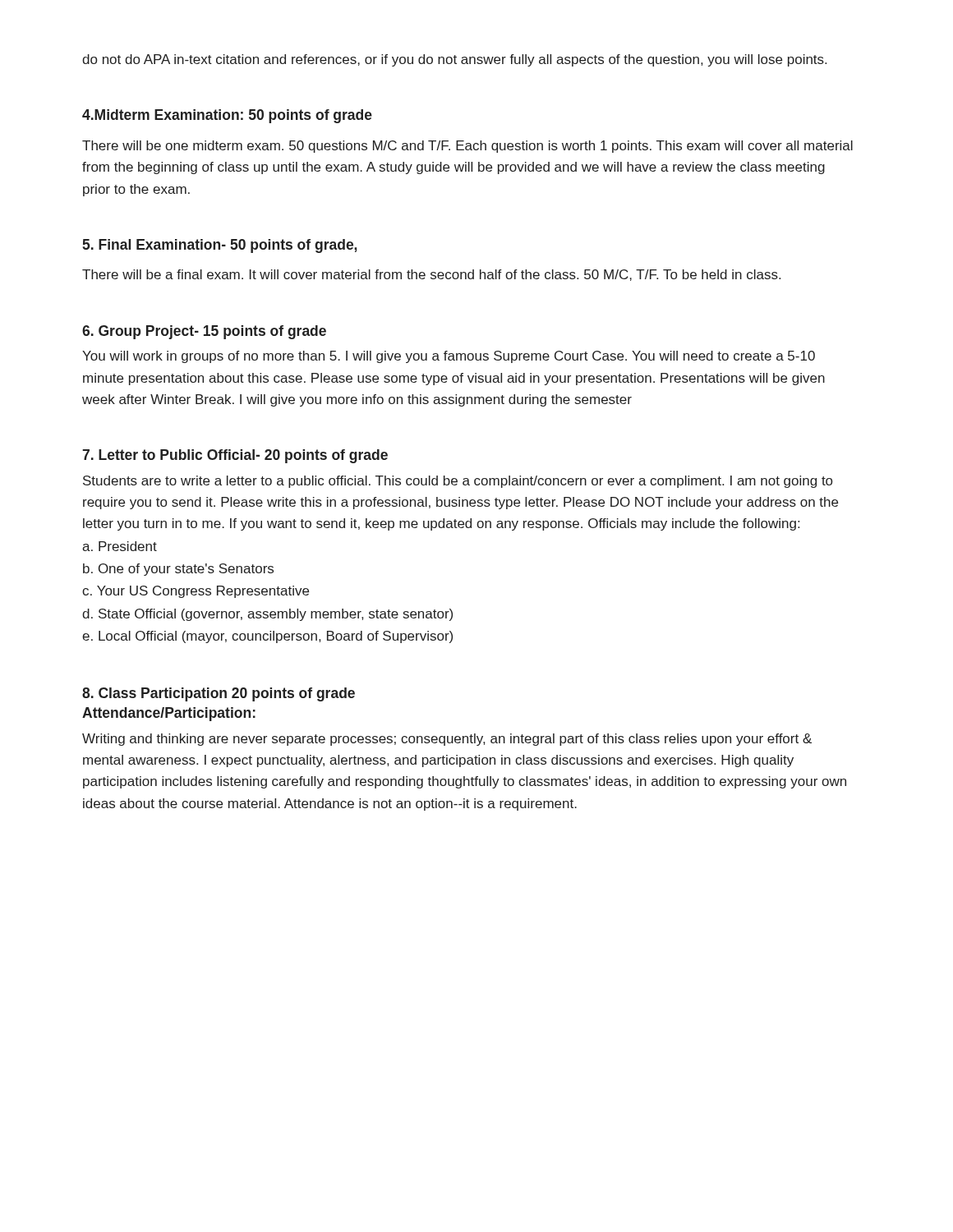Click on the block starting "5. Final Examination- 50 points of grade,"
This screenshot has height=1232, width=953.
click(x=220, y=245)
